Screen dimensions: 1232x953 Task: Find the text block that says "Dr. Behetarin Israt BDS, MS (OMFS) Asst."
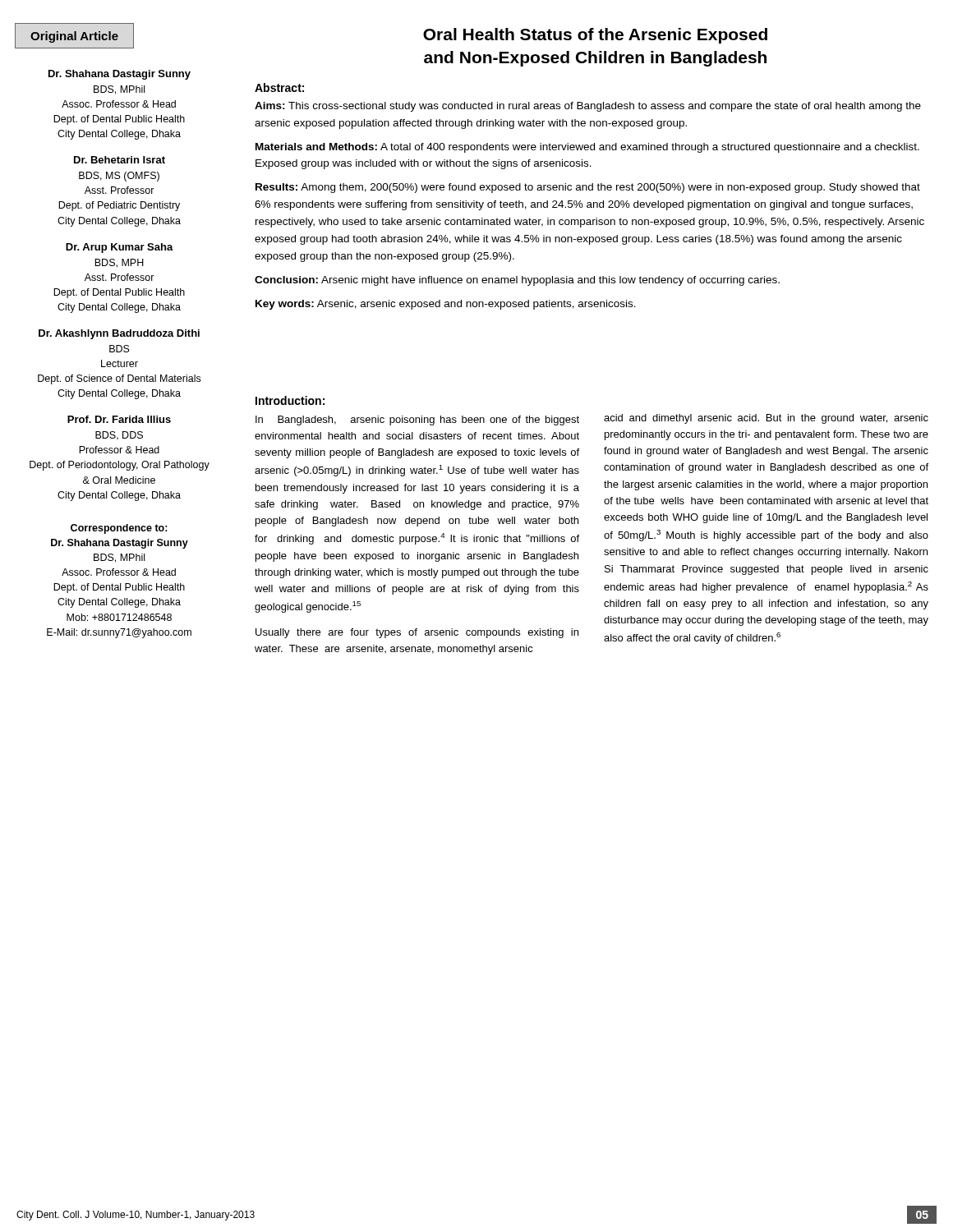click(119, 190)
